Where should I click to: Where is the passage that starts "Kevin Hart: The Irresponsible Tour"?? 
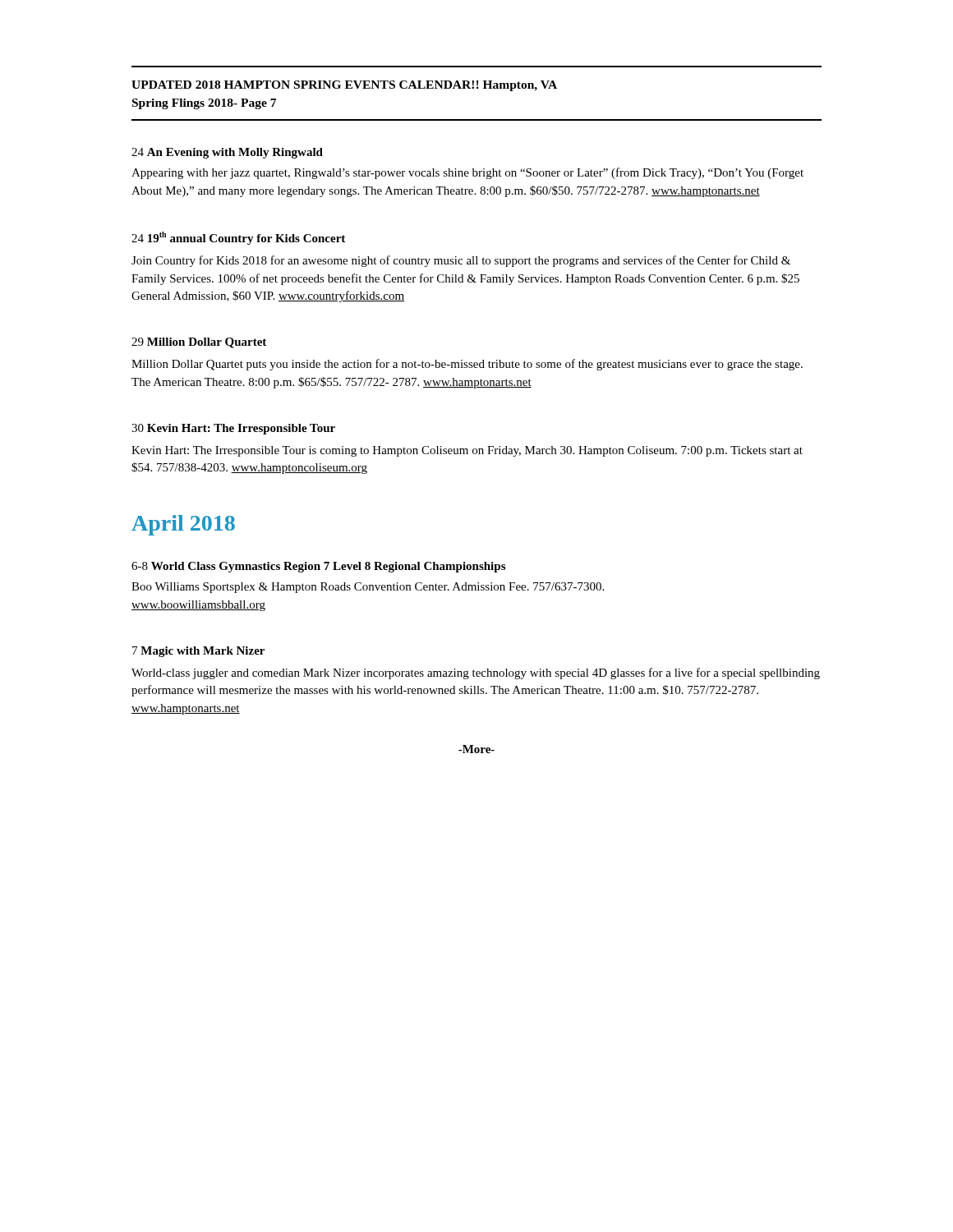pos(467,459)
